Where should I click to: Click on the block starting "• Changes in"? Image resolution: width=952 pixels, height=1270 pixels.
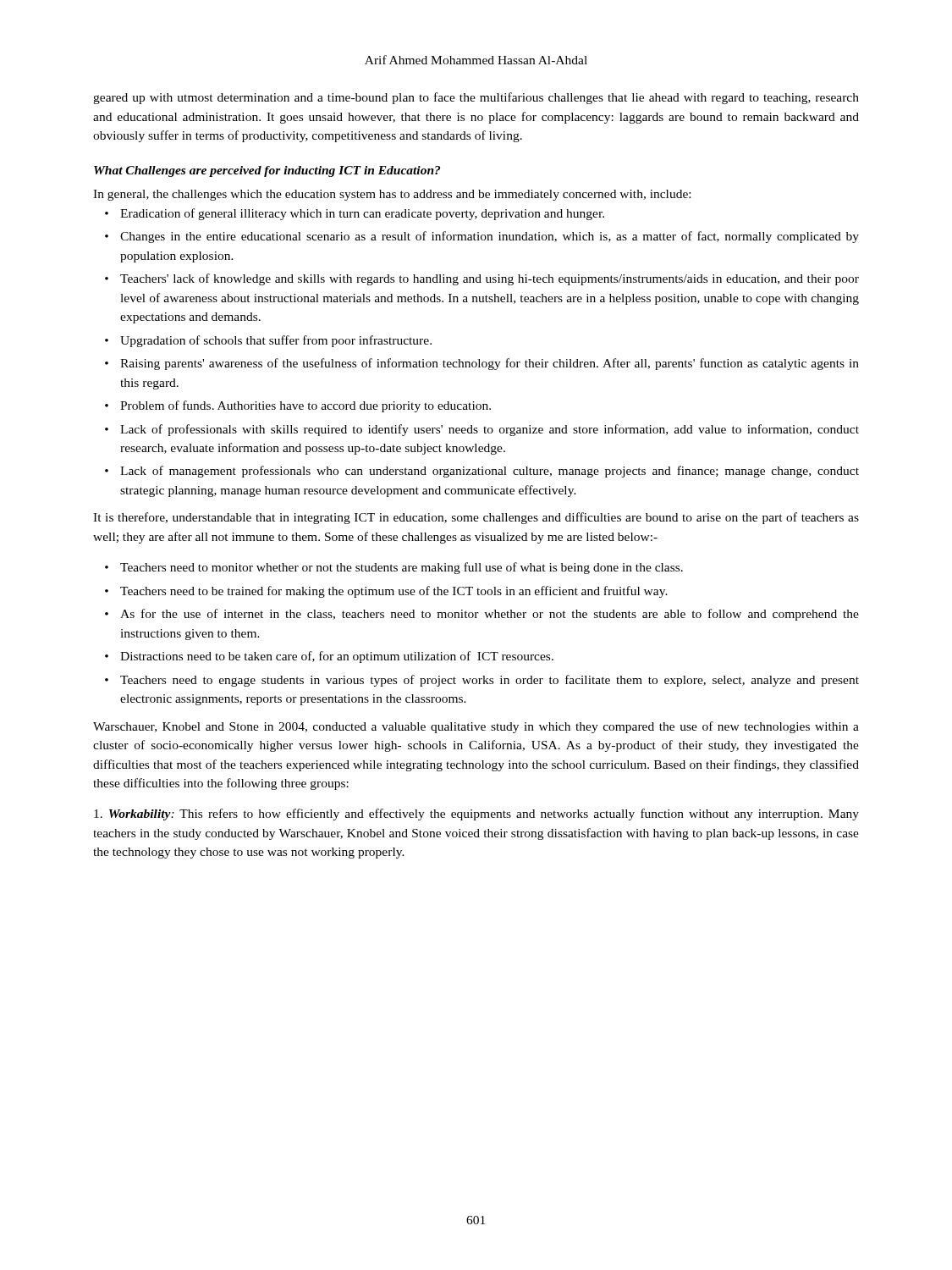coord(476,246)
